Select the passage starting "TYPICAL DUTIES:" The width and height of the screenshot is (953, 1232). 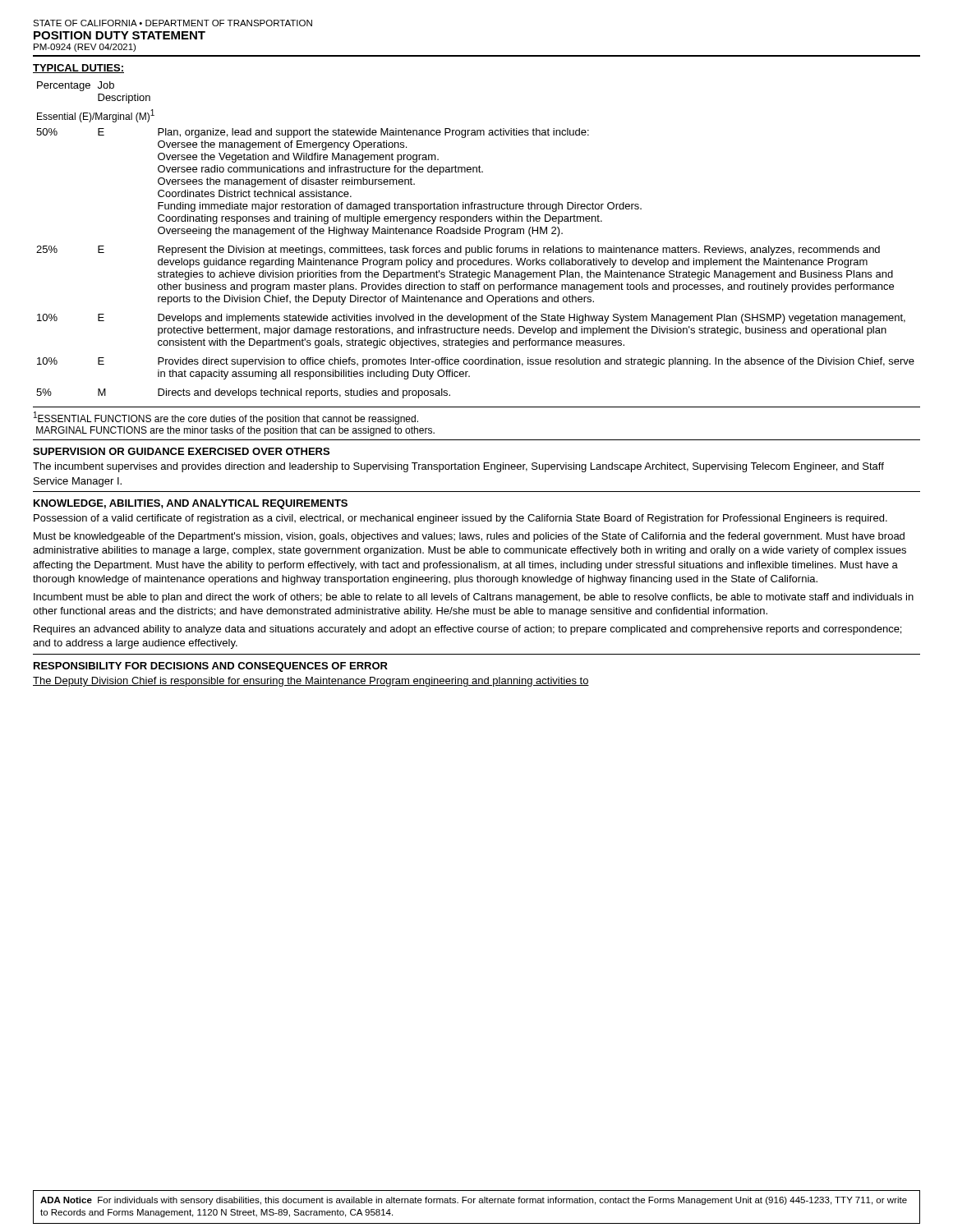[x=78, y=68]
